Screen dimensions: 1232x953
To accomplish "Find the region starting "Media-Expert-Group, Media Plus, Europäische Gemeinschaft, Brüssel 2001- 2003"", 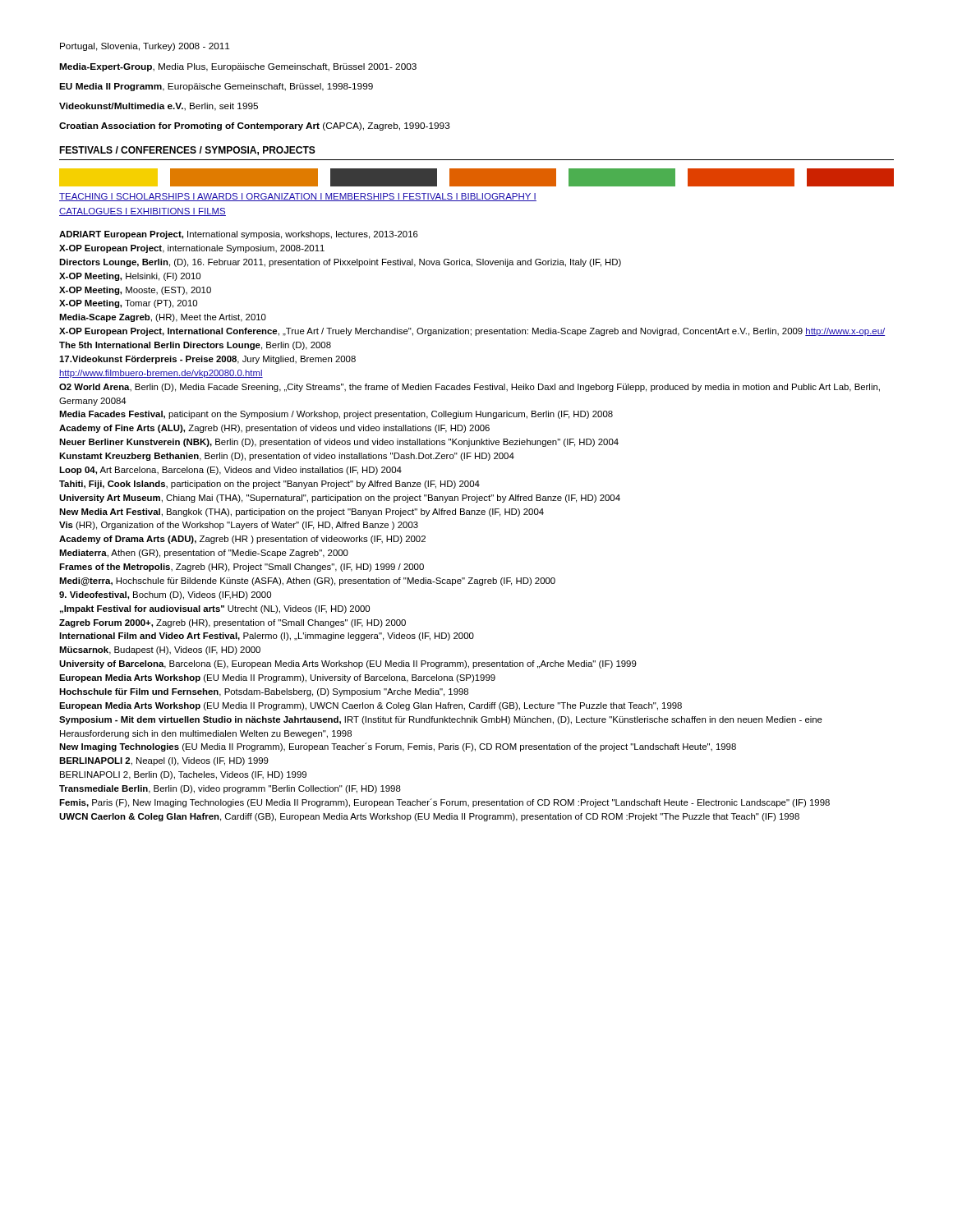I will (238, 67).
